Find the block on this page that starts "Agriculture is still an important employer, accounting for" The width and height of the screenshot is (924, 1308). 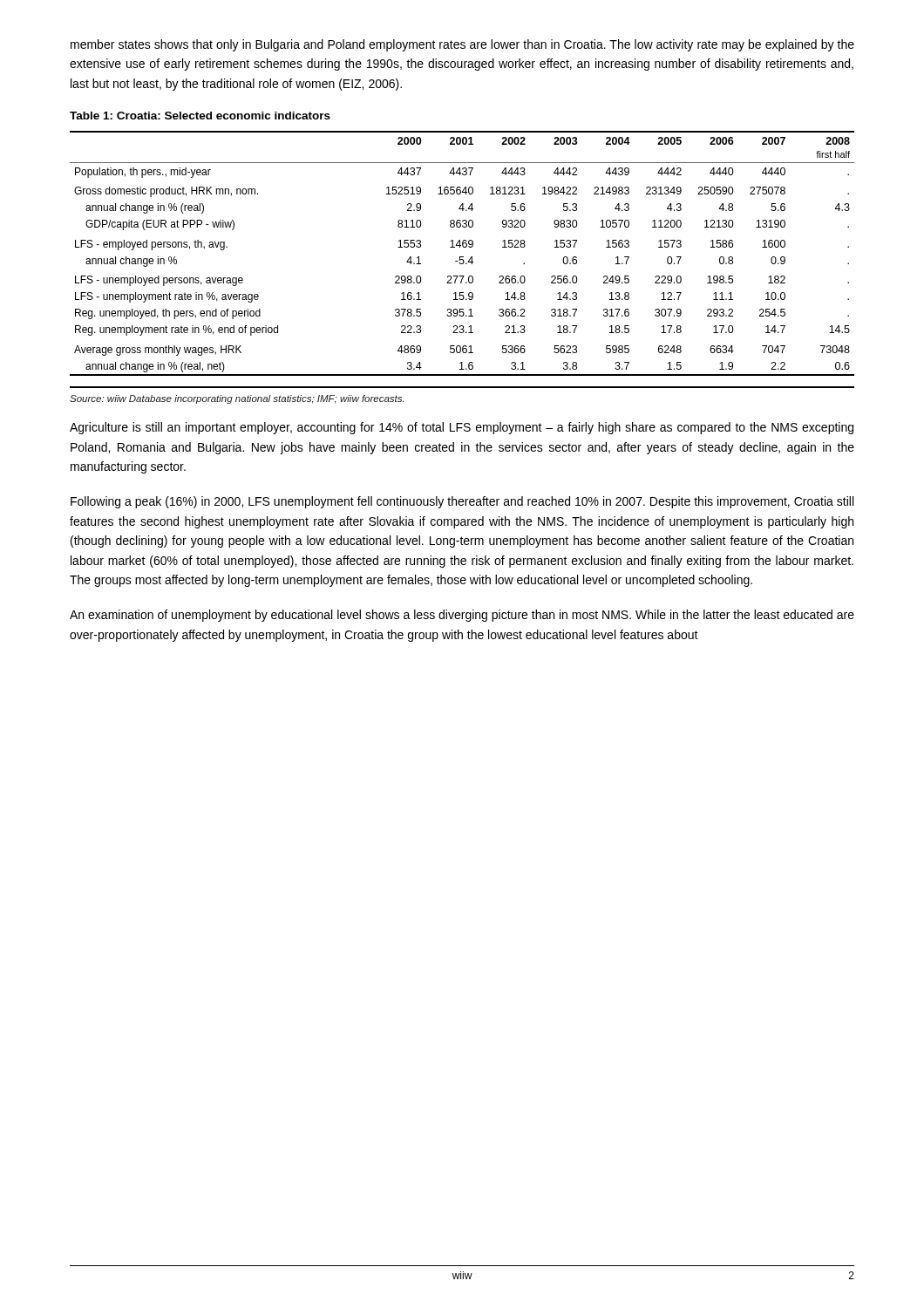click(x=462, y=447)
